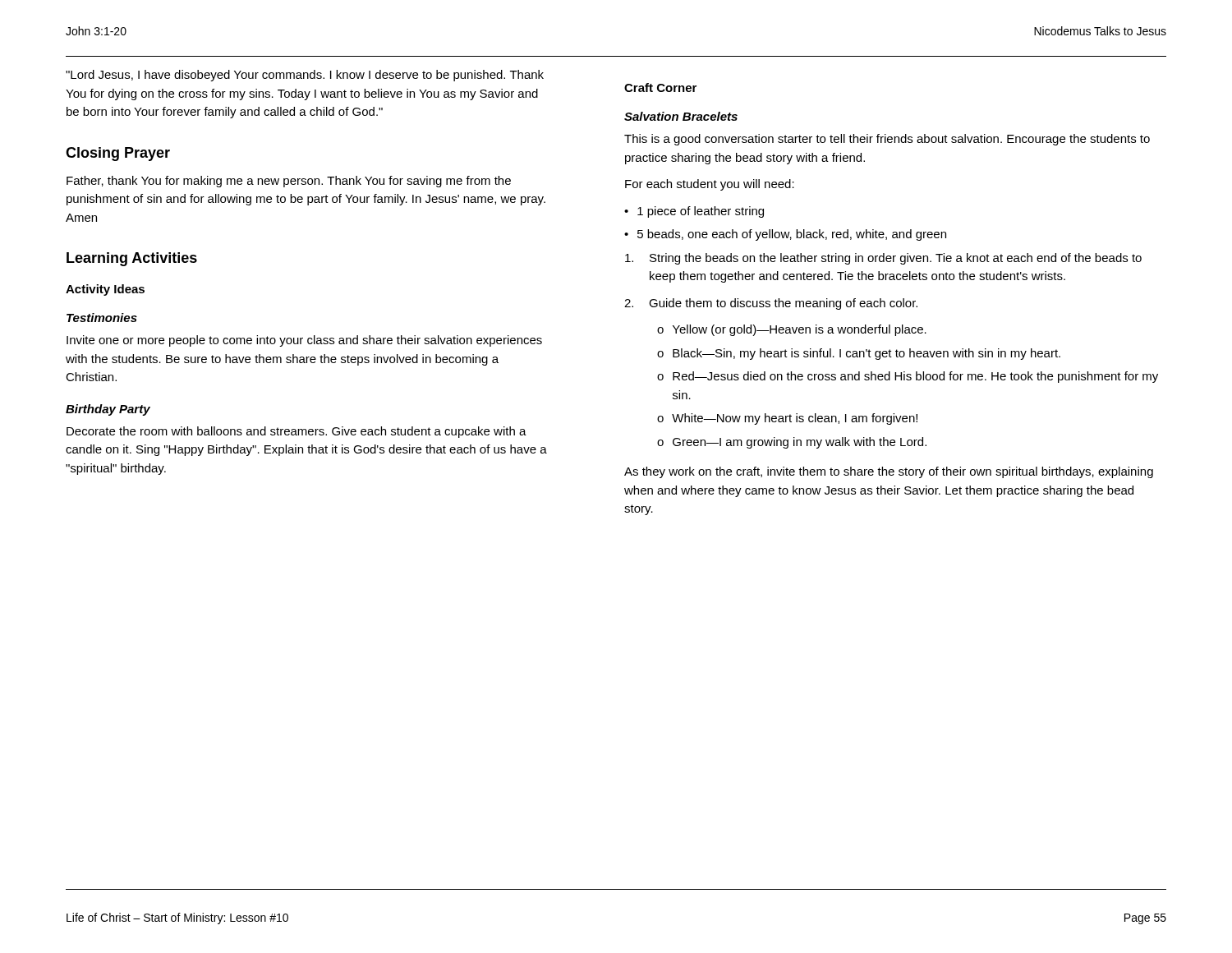Click on the list item that reads "o White—Now my heart is clean, I am"
Screen dimensions: 953x1232
click(788, 418)
